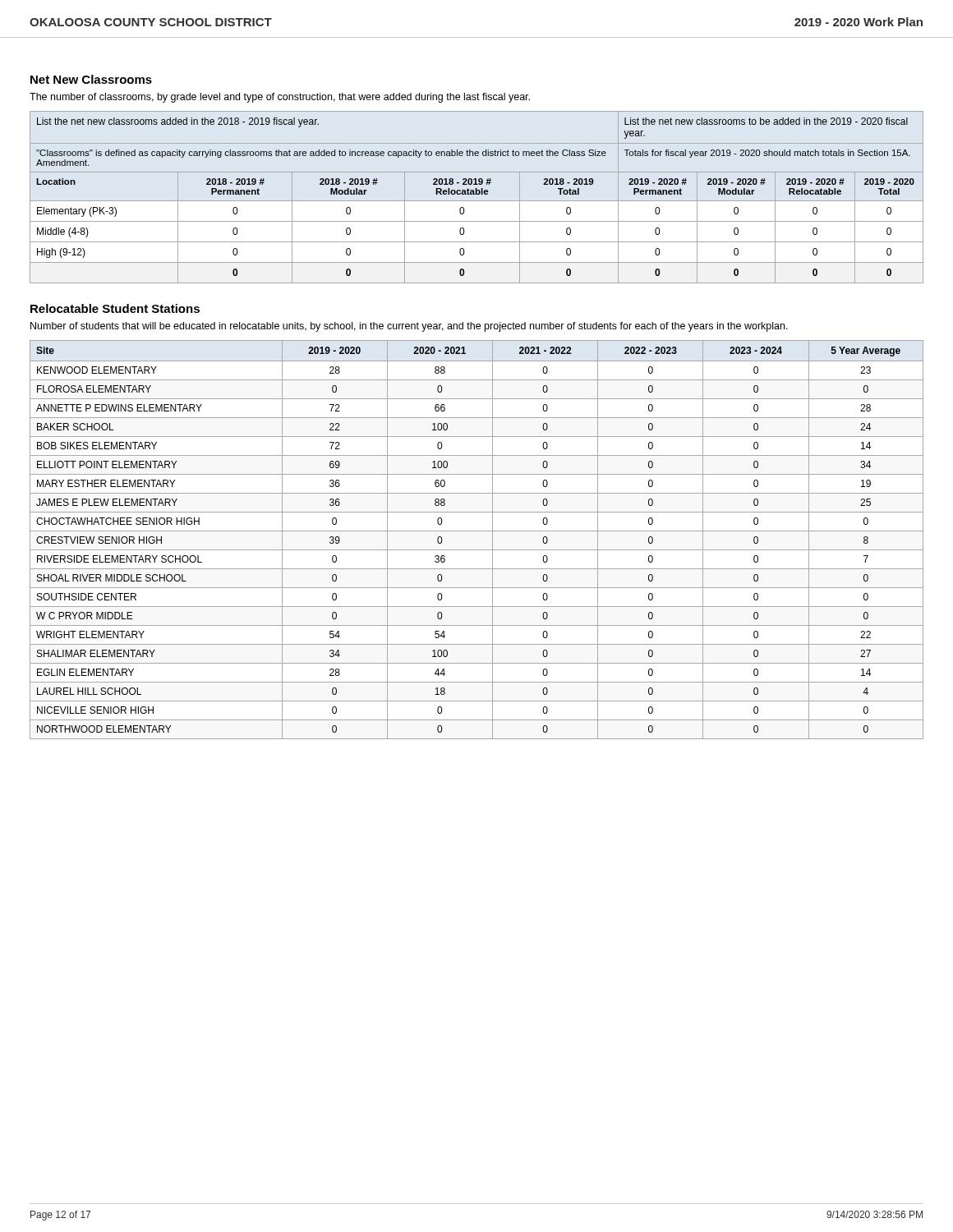Select the table that reads "SHOAL RIVER MIDDLE"
The height and width of the screenshot is (1232, 953).
click(476, 540)
